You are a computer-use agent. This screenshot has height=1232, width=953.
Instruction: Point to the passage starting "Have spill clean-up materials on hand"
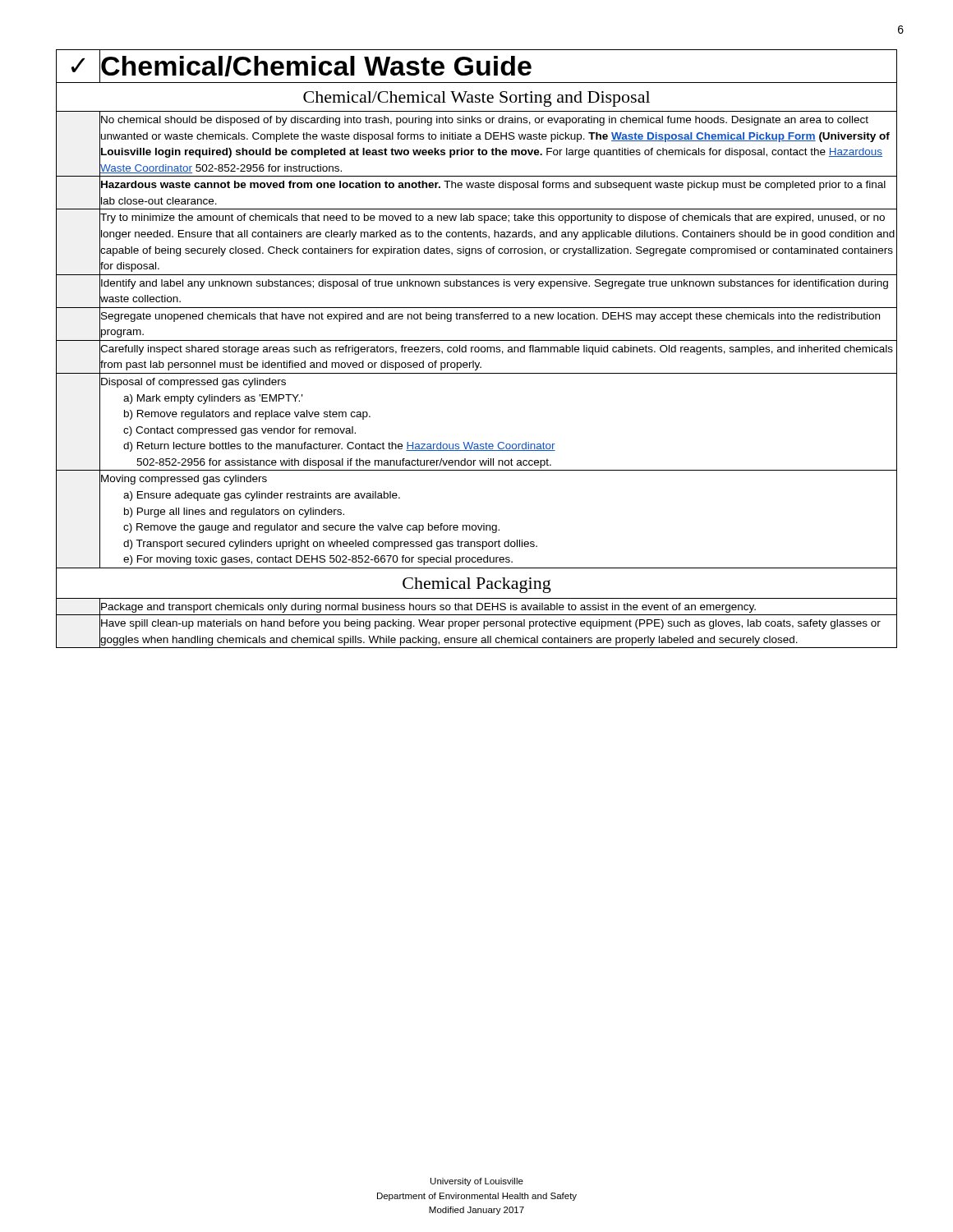(x=490, y=631)
